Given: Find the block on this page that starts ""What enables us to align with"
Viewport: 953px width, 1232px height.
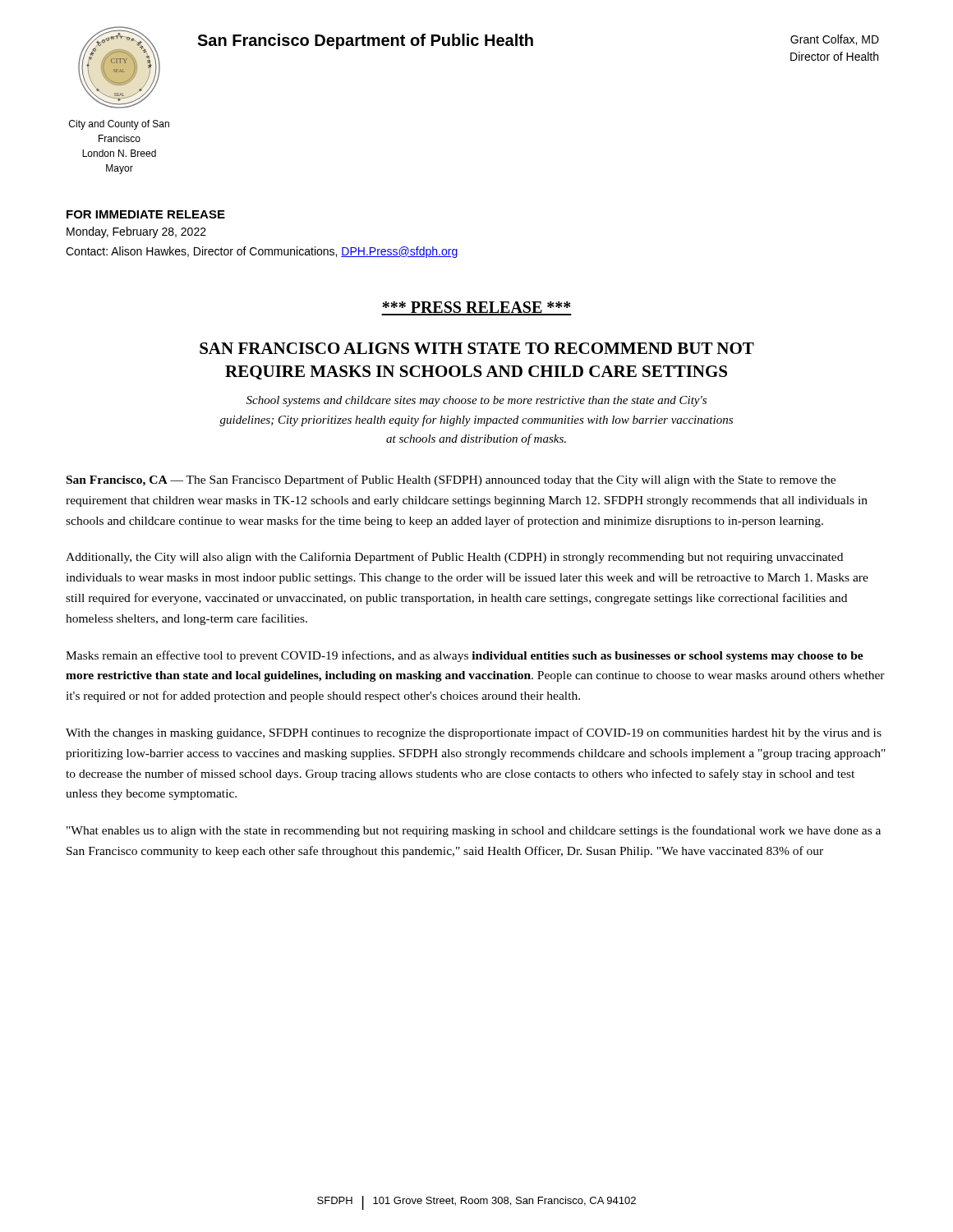Looking at the screenshot, I should [473, 840].
